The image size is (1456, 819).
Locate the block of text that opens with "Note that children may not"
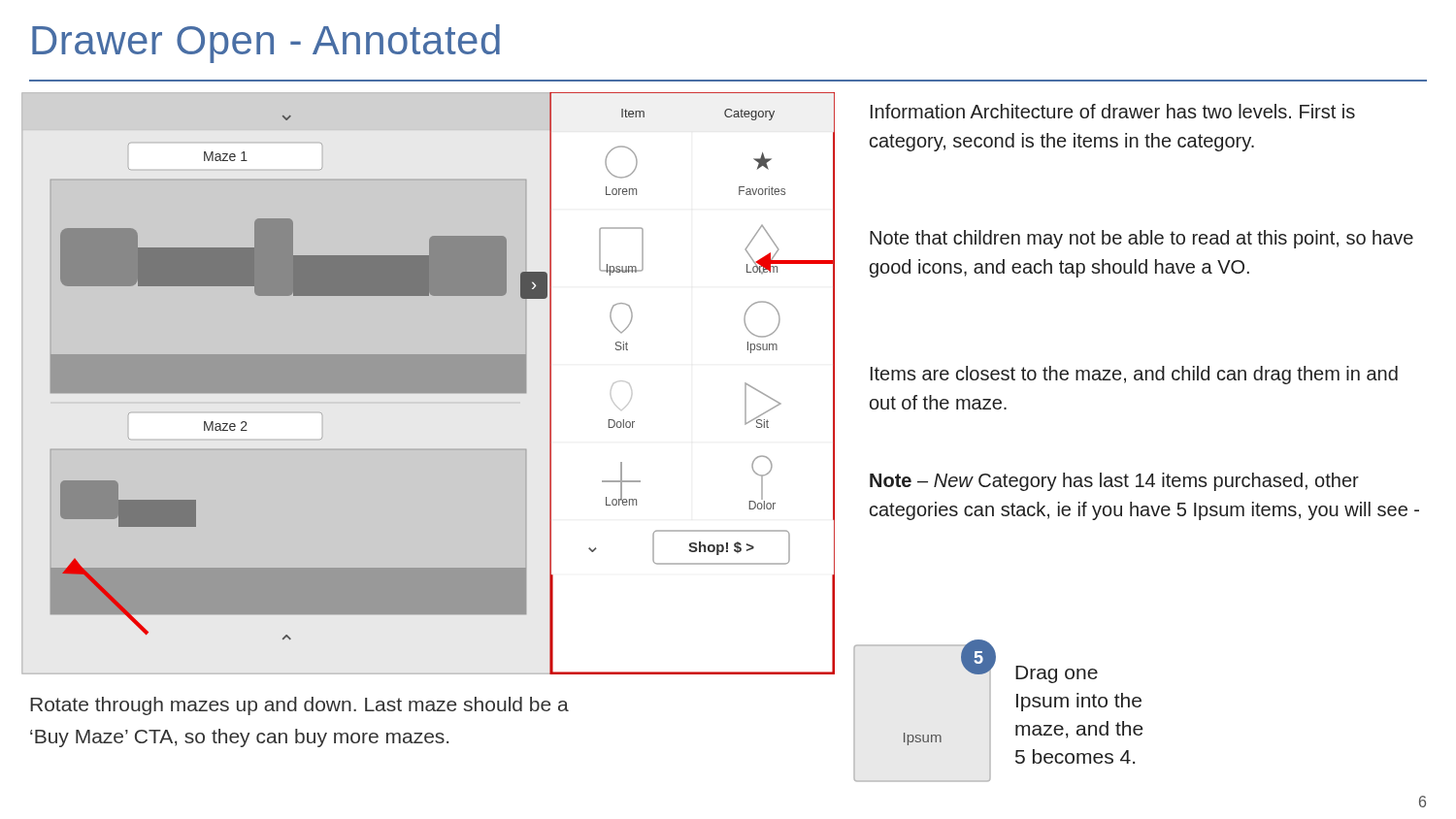1141,252
